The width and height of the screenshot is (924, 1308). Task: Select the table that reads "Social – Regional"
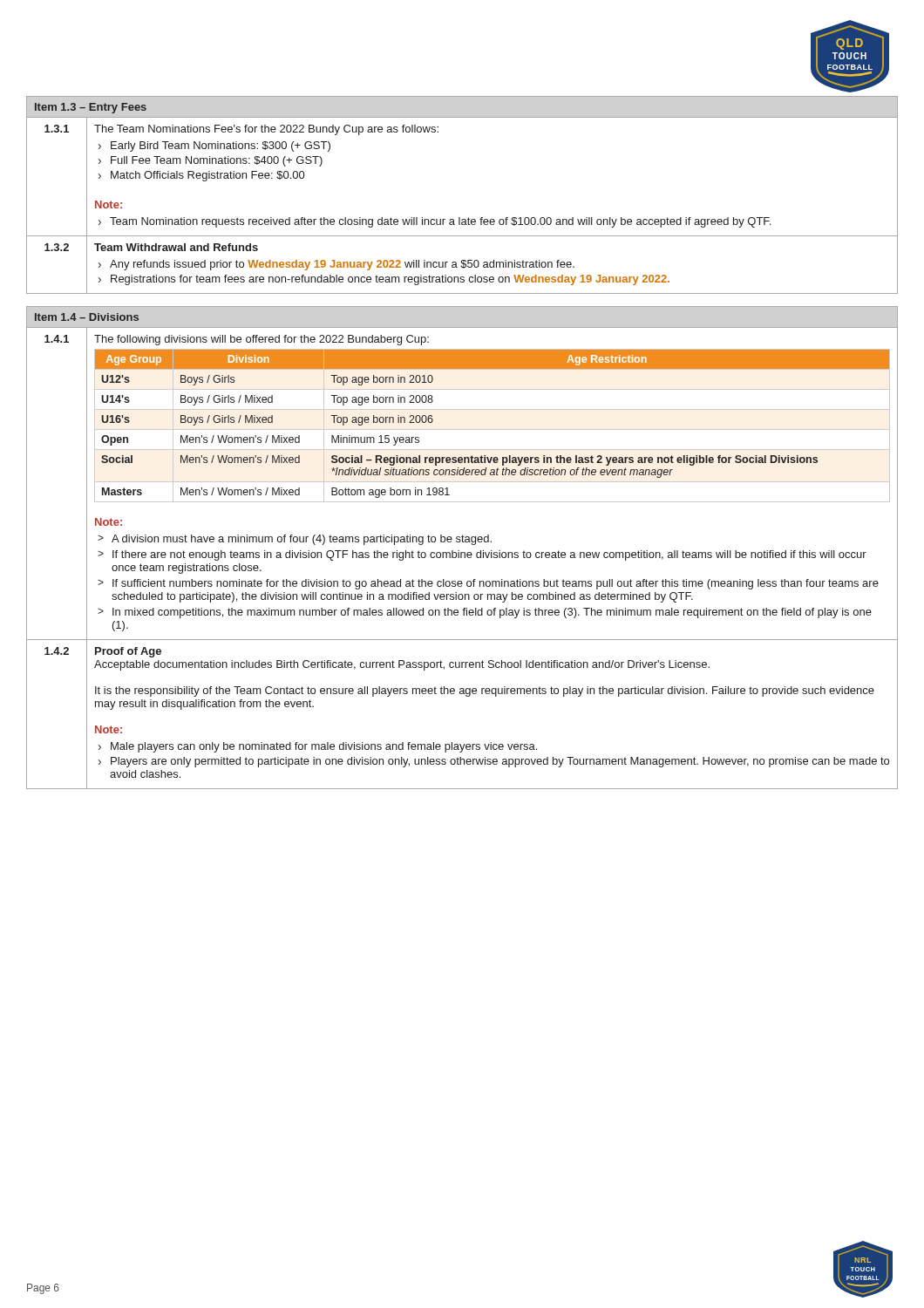pos(492,426)
